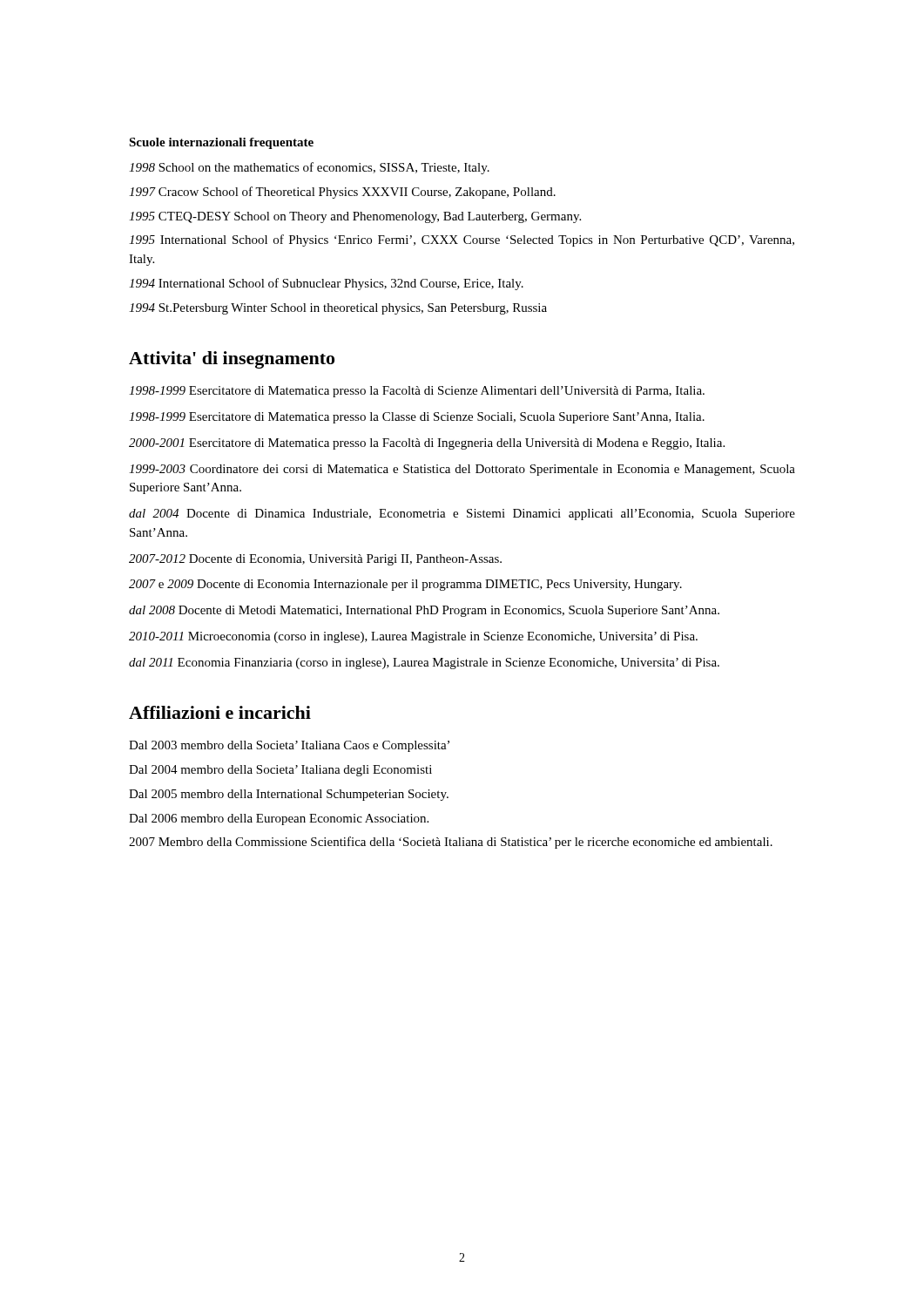
Task: Click on the section header that reads "Attivita' di insegnamento"
Action: 232,358
